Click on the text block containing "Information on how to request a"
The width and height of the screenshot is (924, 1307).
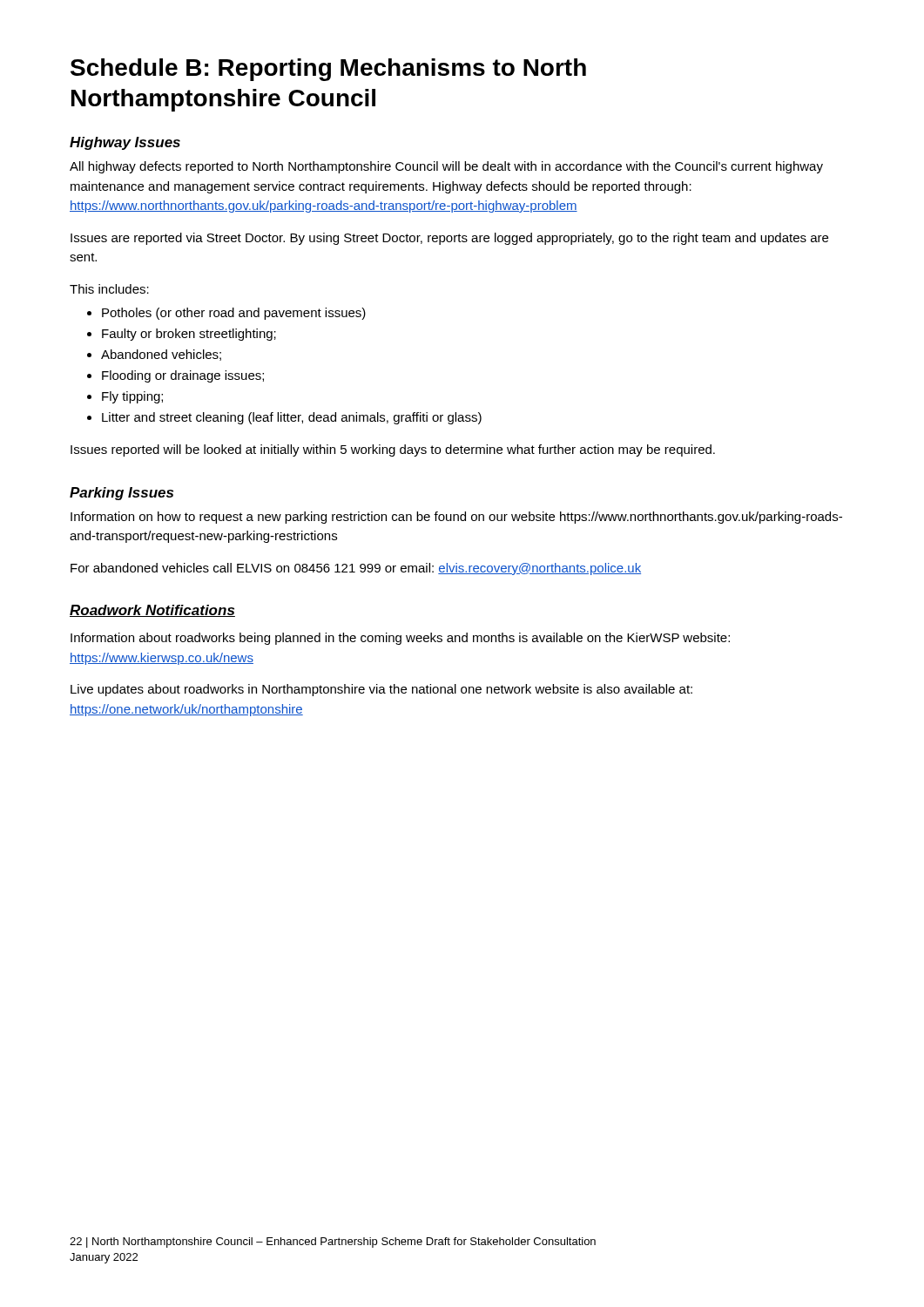point(456,526)
